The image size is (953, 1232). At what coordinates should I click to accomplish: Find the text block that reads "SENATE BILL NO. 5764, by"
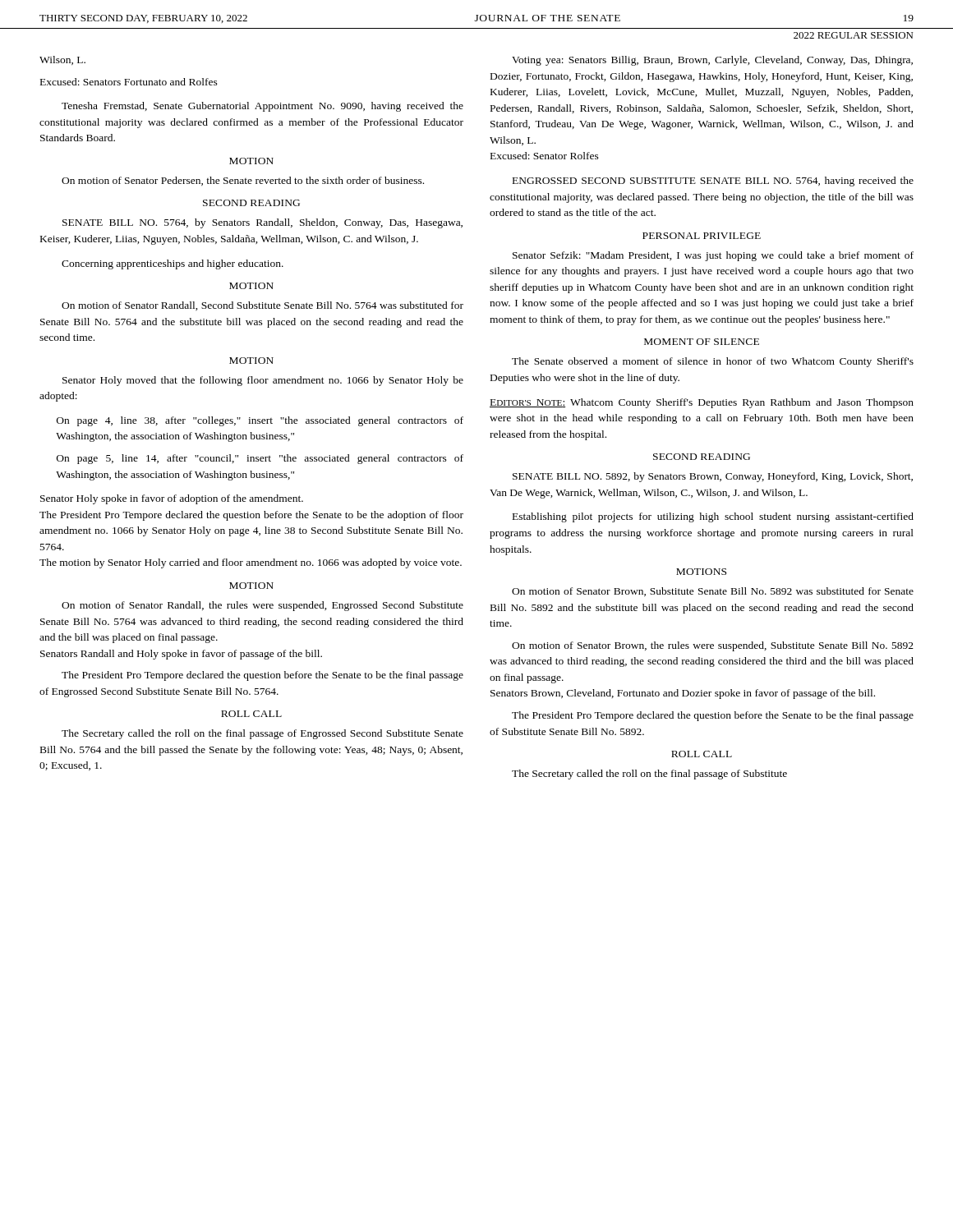pos(251,231)
